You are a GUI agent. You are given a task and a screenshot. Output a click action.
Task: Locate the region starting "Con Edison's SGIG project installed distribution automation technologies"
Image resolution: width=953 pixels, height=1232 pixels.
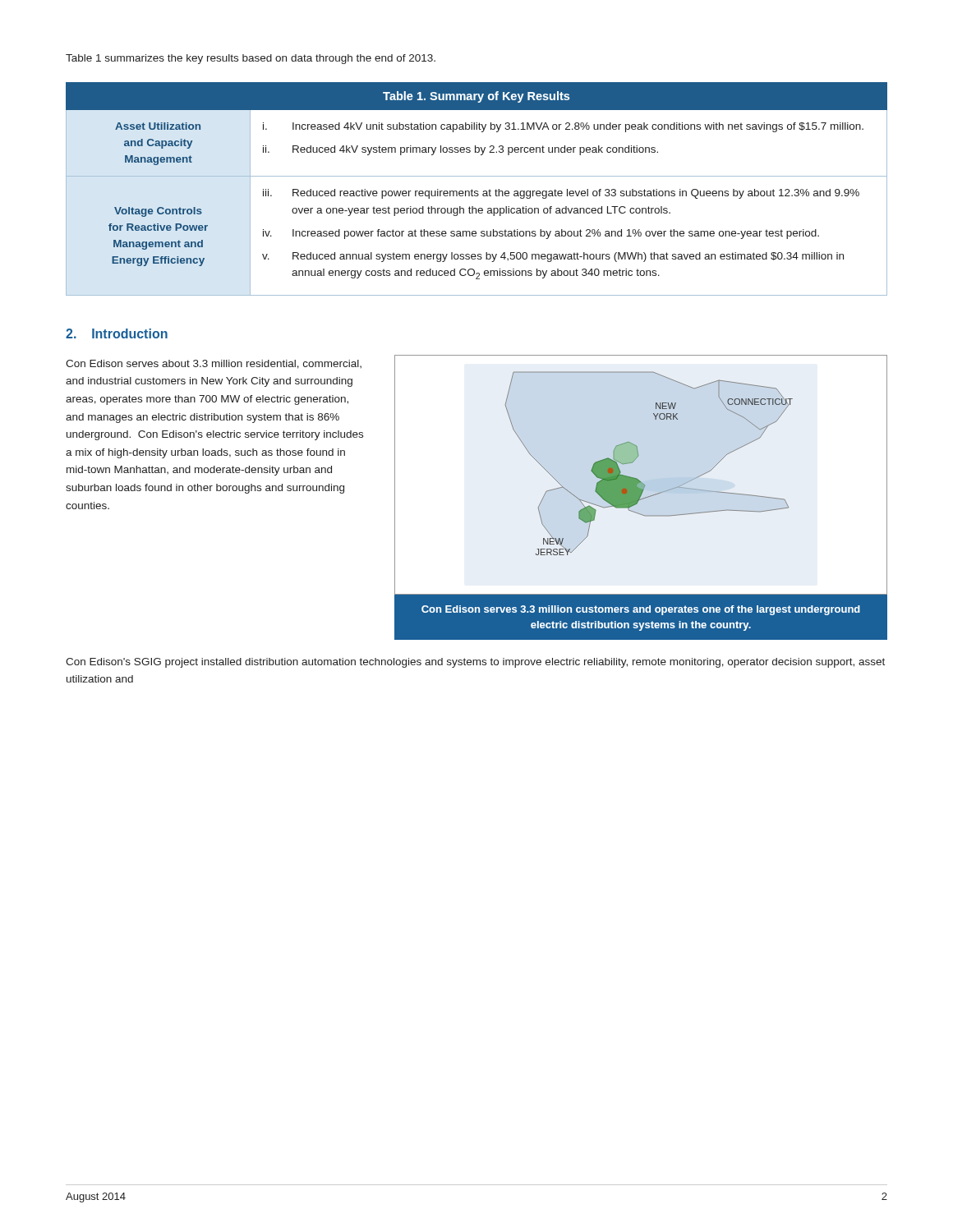[x=475, y=670]
